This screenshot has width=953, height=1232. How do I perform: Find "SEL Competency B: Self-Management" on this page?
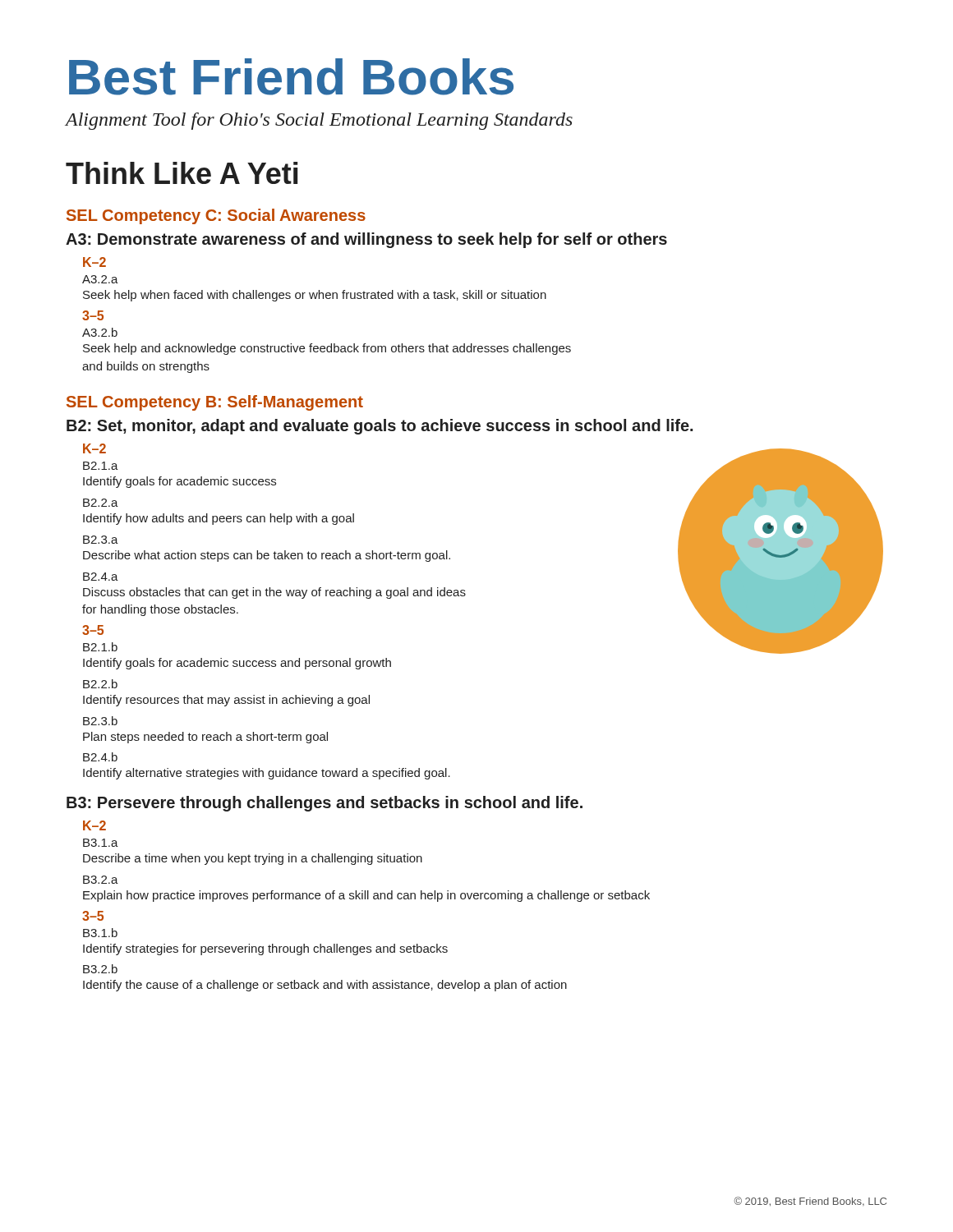[215, 403]
